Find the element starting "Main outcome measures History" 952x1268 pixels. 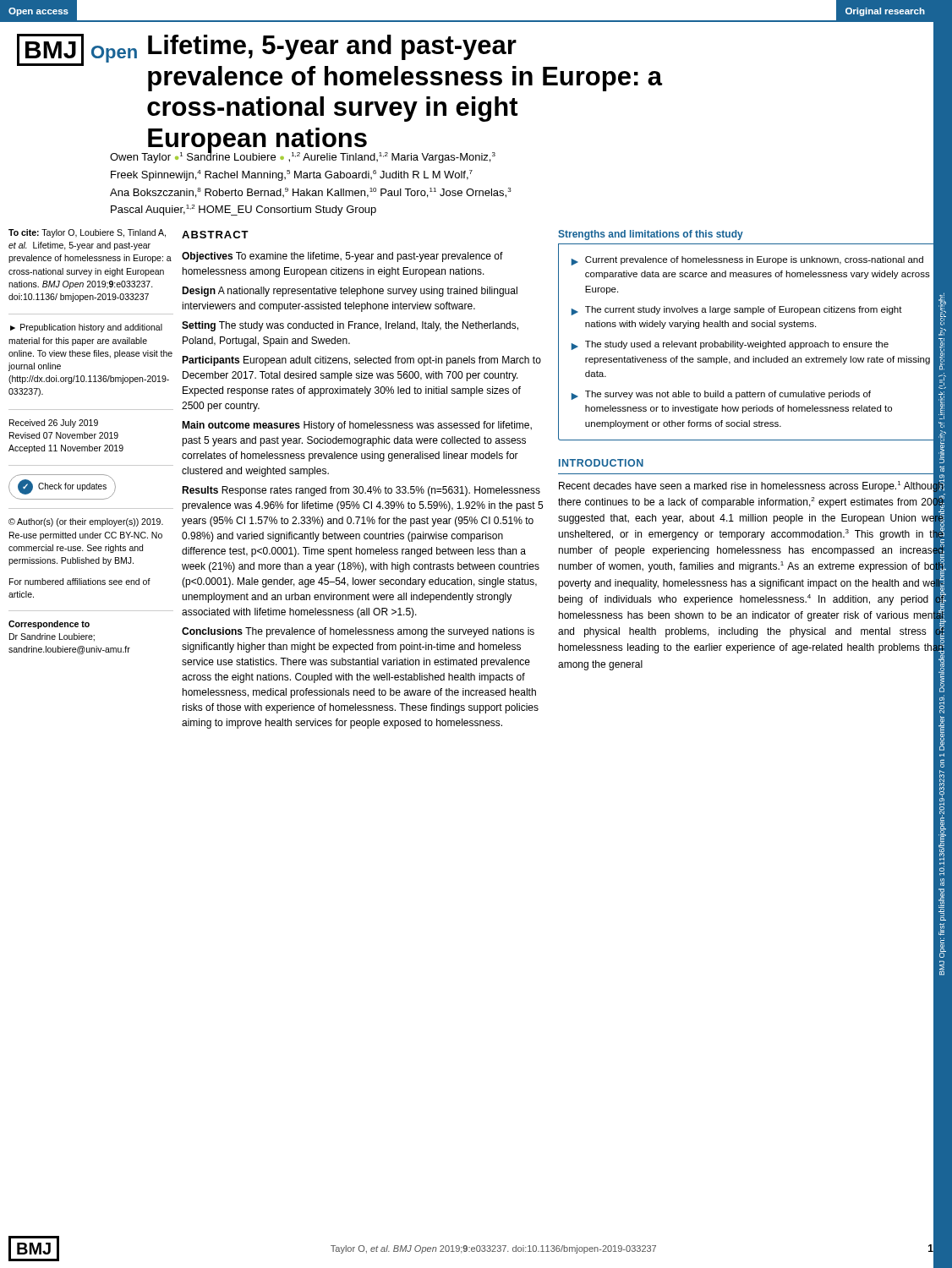click(357, 448)
